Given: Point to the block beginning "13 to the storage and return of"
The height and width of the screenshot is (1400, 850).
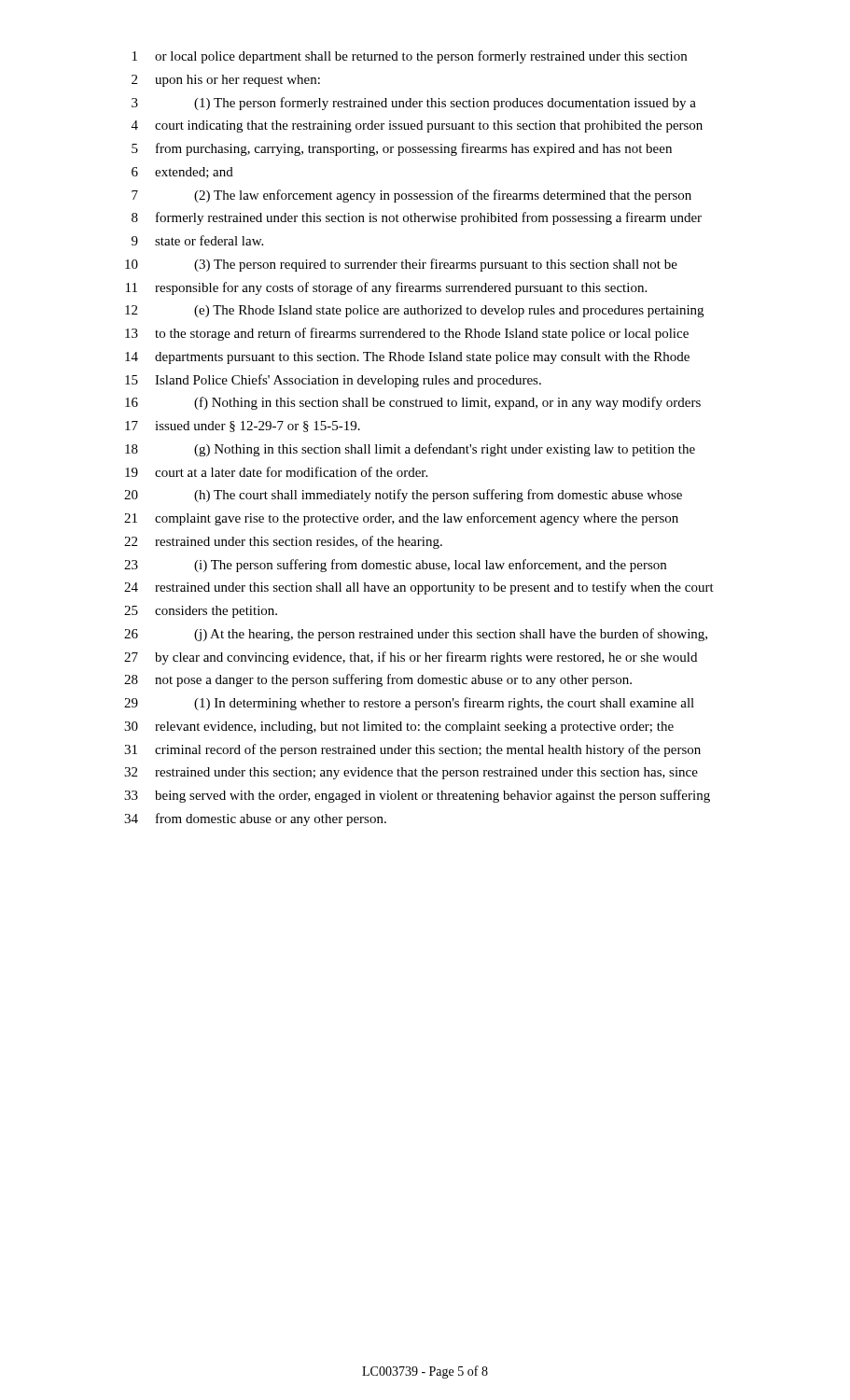Looking at the screenshot, I should tap(443, 334).
